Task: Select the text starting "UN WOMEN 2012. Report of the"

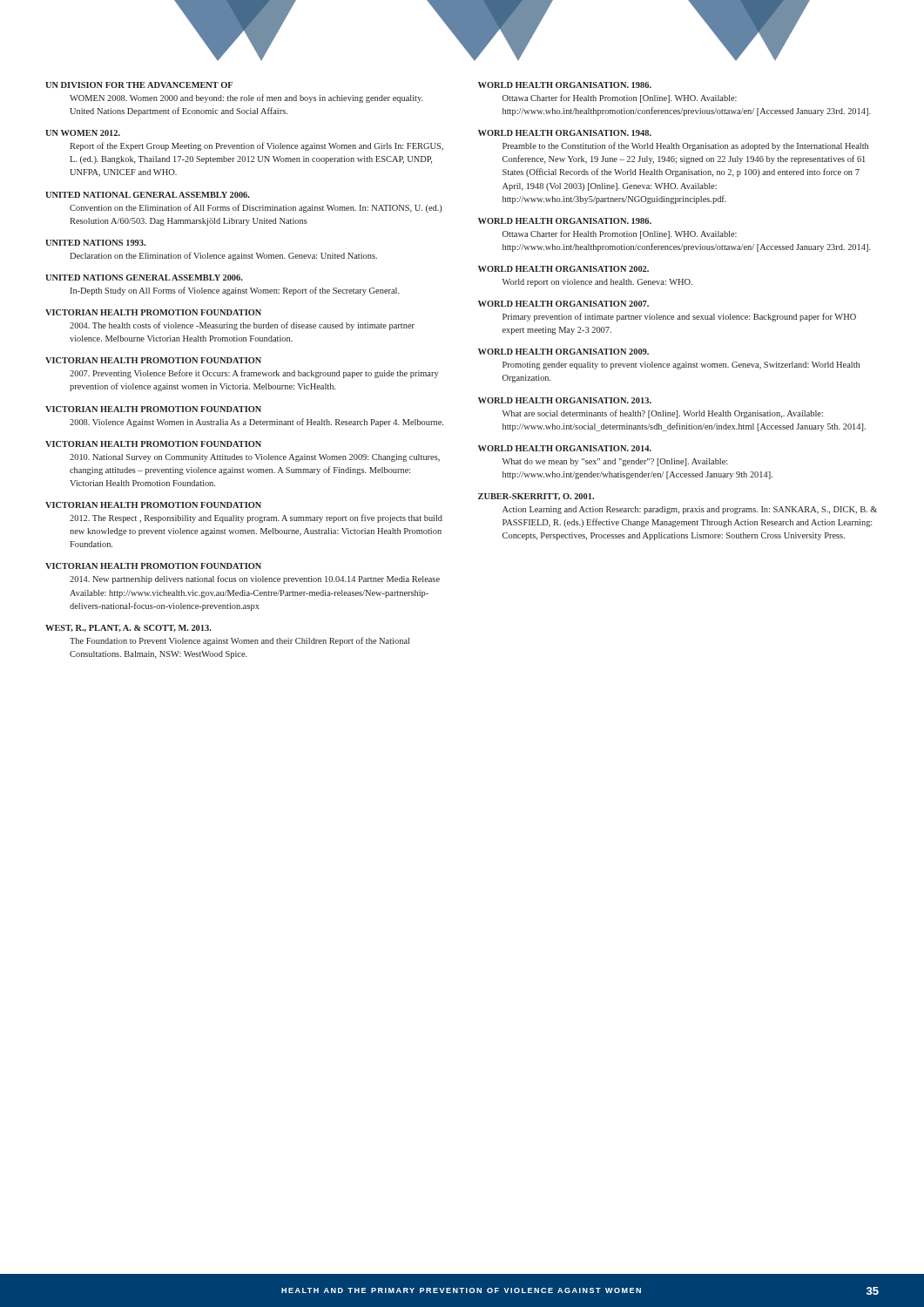Action: [246, 153]
